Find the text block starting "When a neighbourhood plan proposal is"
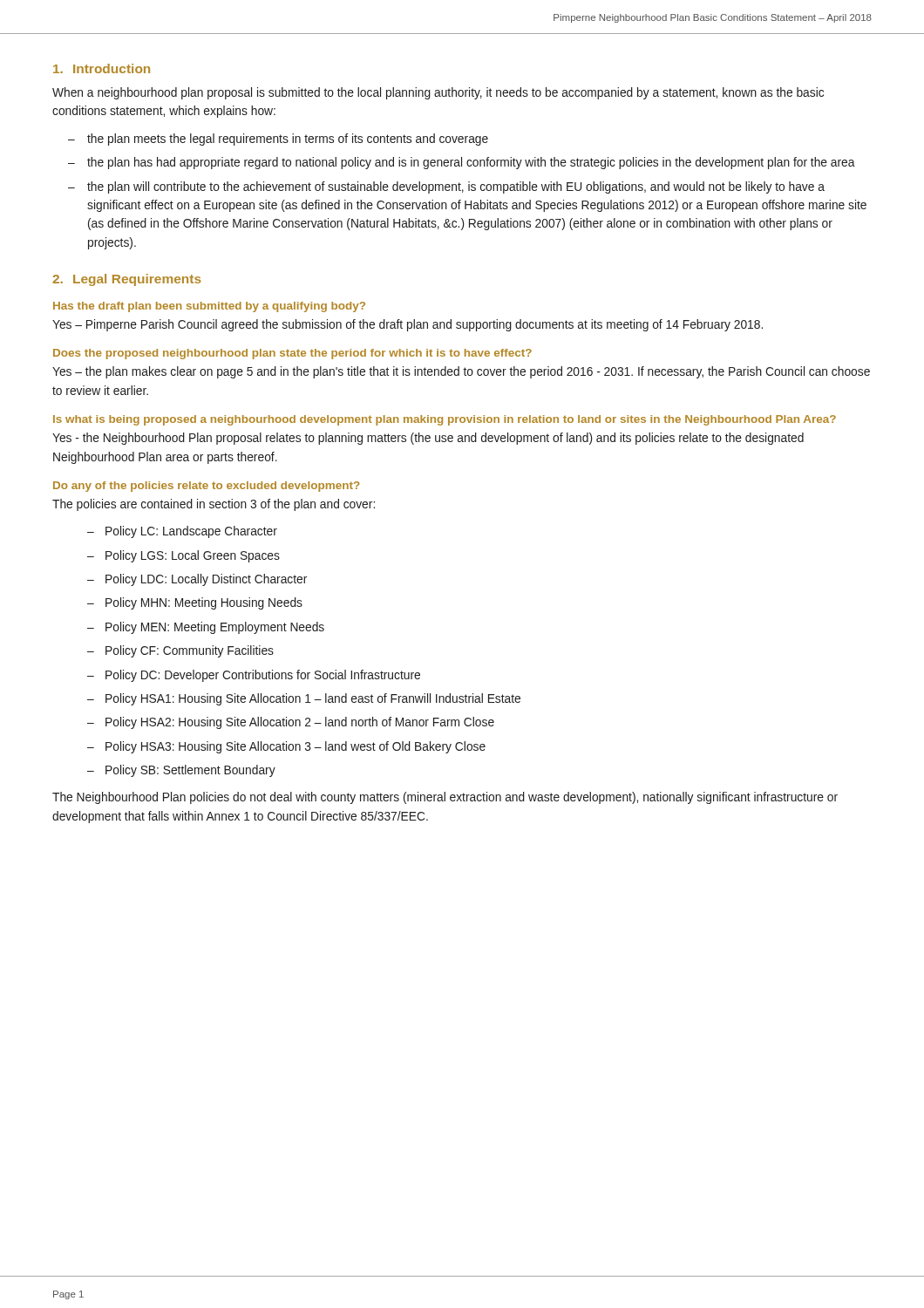Image resolution: width=924 pixels, height=1308 pixels. (462, 102)
